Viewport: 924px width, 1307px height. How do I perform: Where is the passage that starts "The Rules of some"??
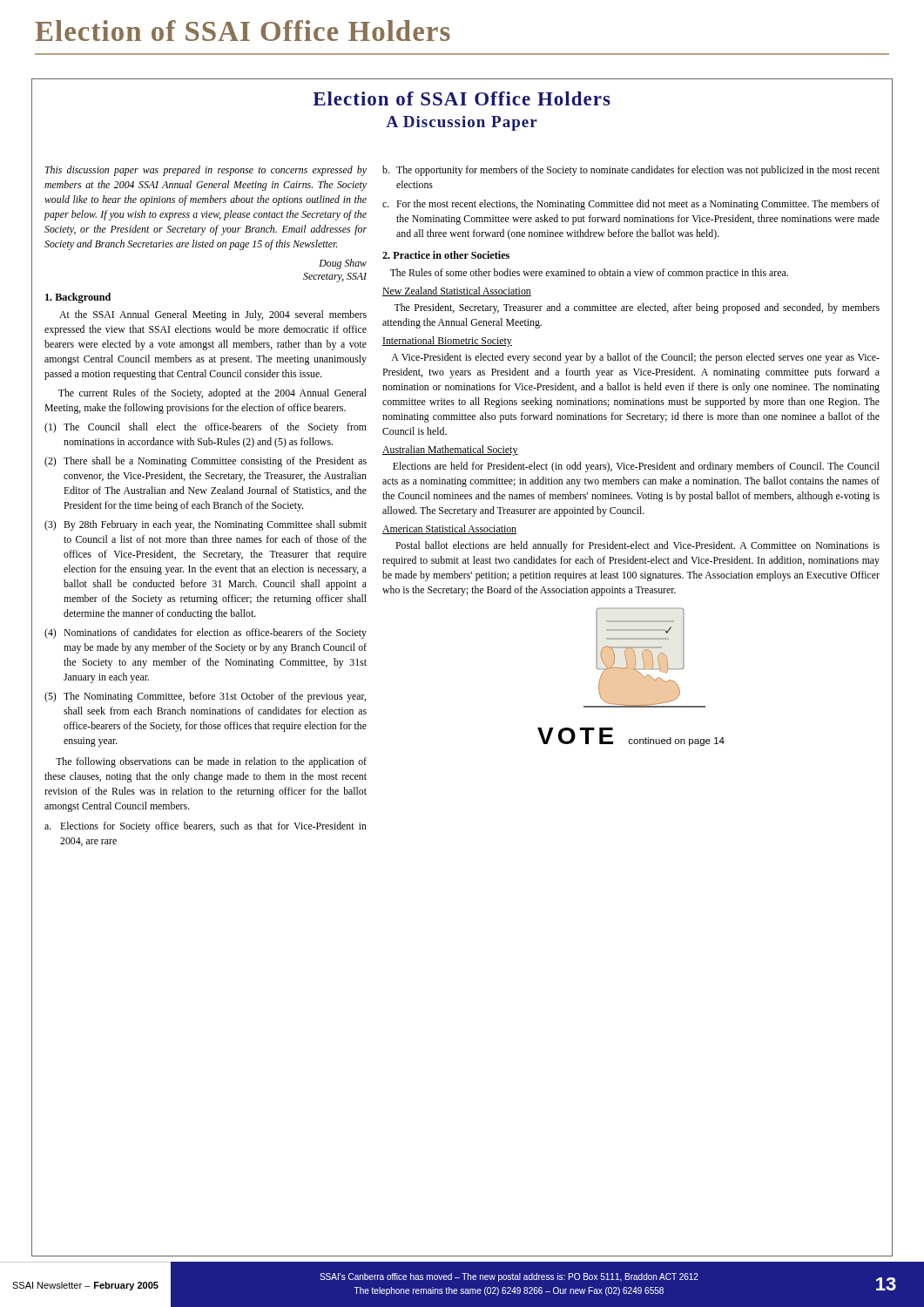click(585, 273)
